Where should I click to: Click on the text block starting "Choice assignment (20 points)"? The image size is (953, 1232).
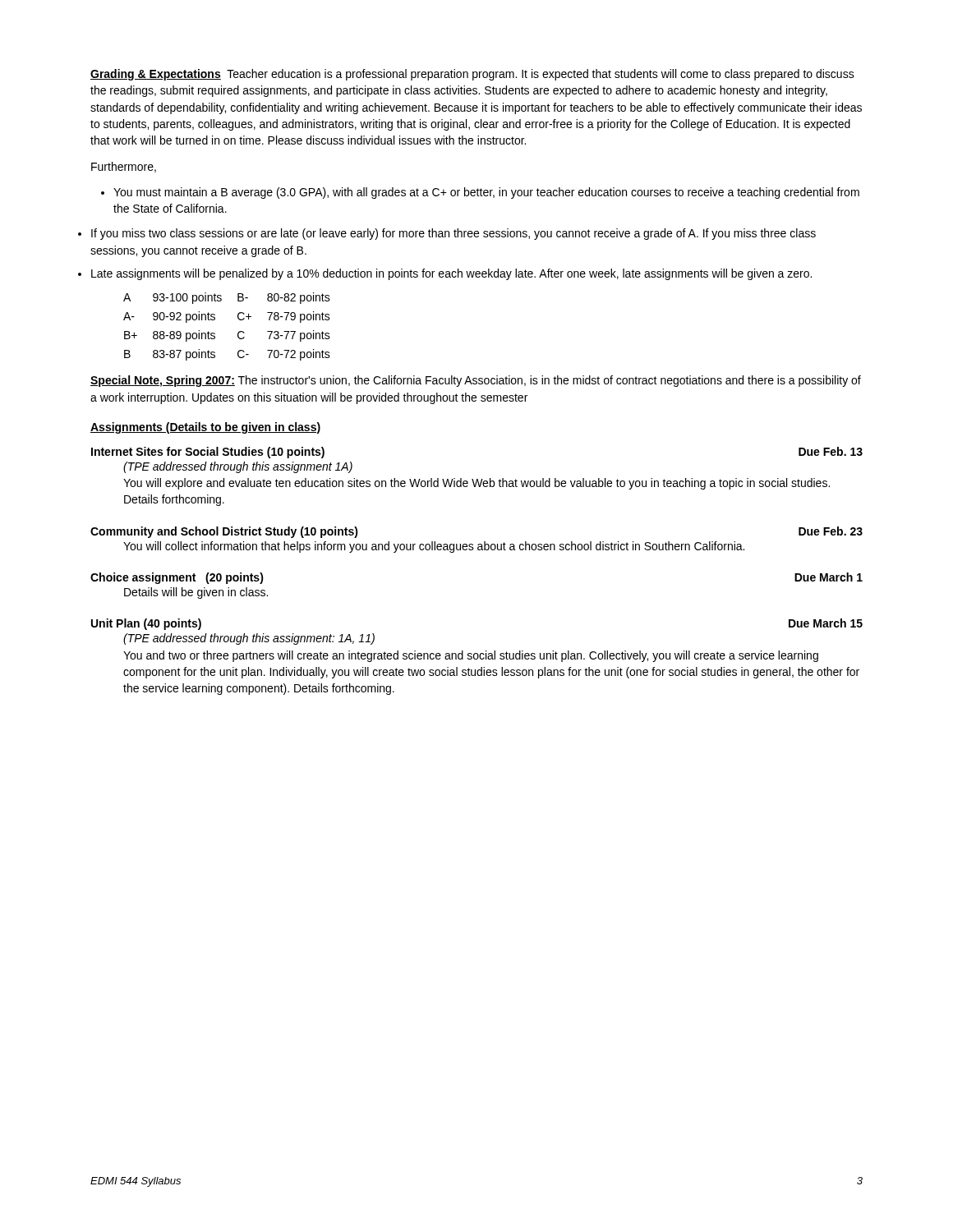click(x=174, y=578)
